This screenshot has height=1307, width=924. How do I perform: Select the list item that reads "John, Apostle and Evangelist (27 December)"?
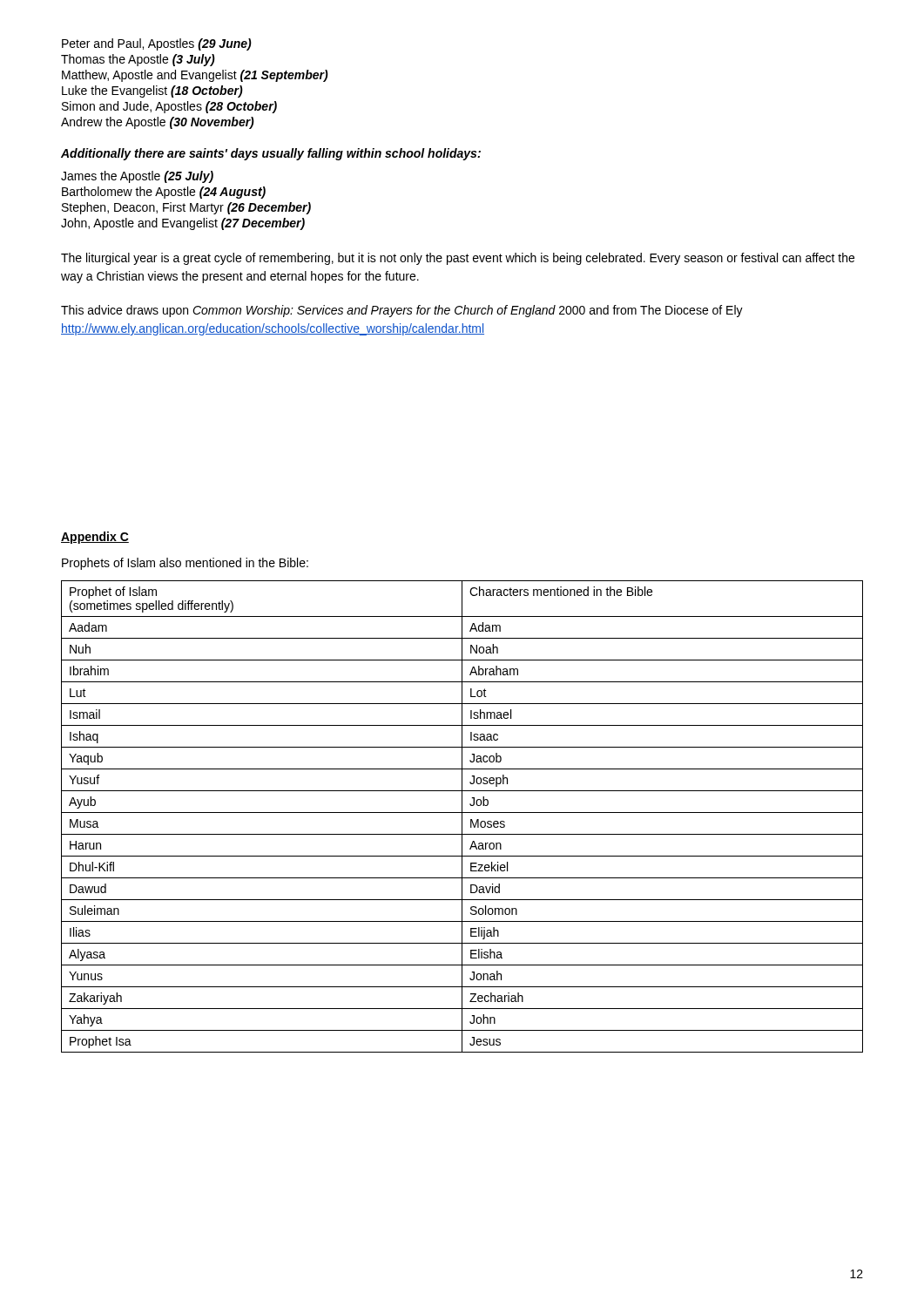point(183,223)
